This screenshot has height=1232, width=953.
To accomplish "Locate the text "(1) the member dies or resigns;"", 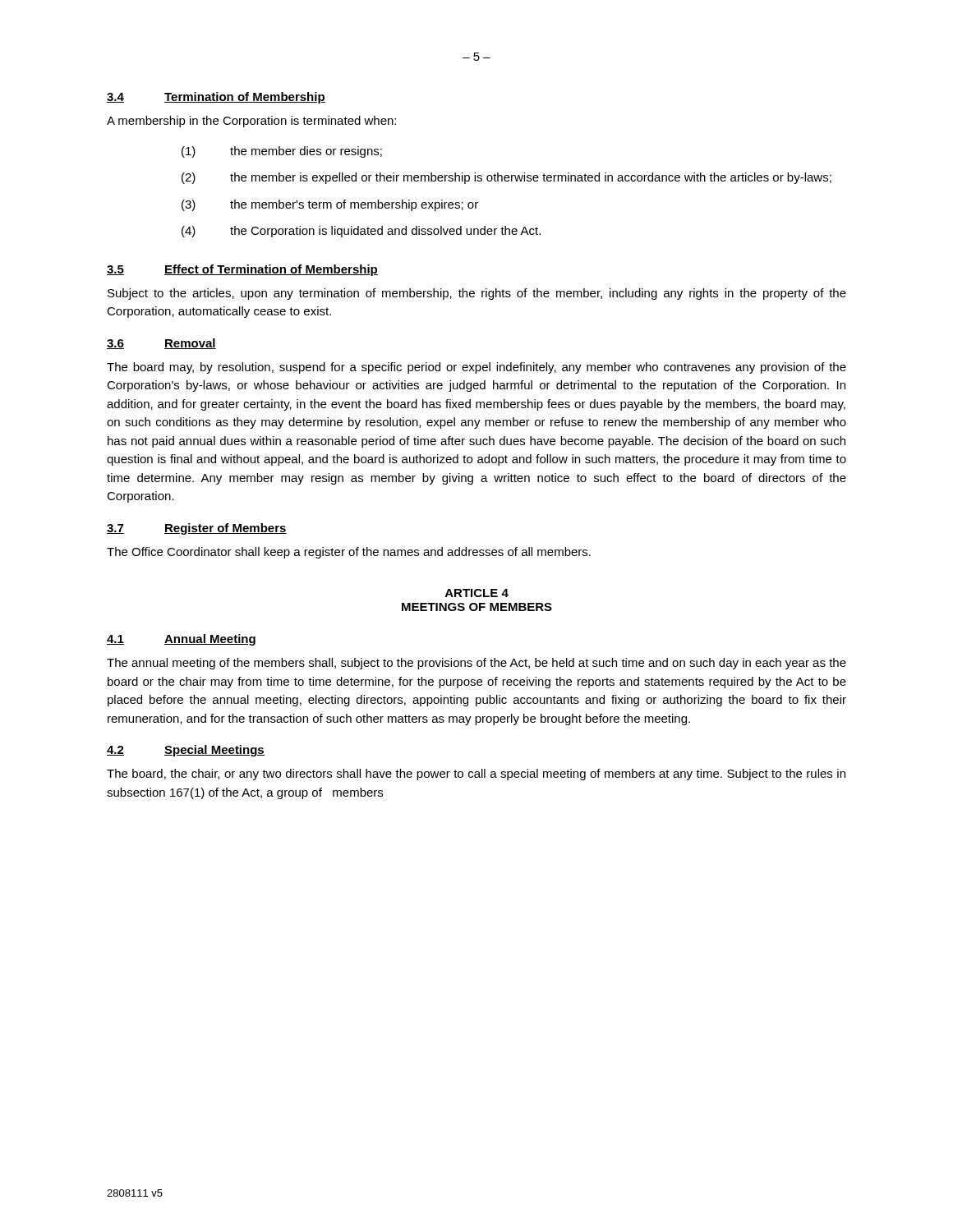I will click(282, 152).
